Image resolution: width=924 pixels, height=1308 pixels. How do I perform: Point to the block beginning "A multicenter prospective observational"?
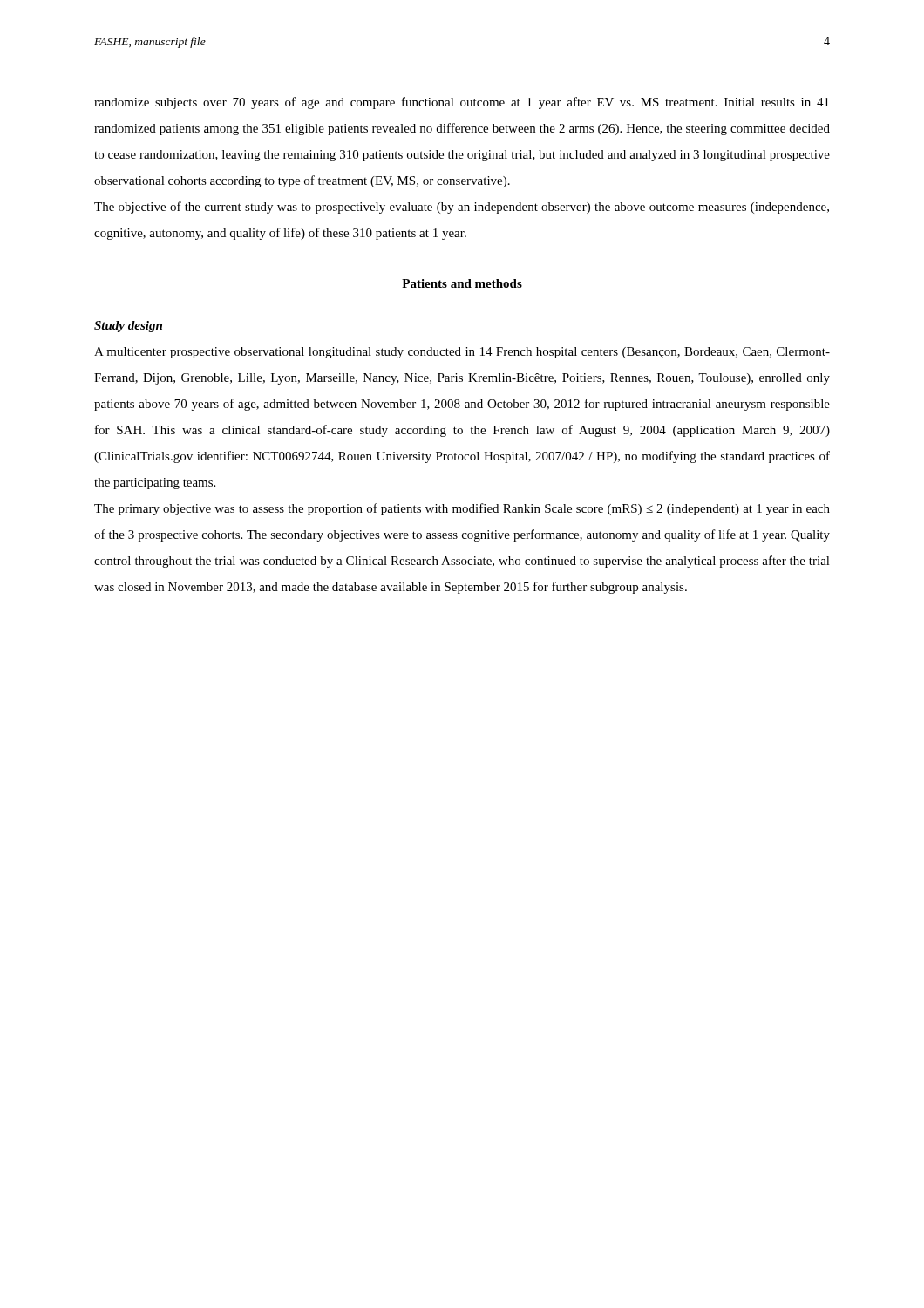pos(462,417)
